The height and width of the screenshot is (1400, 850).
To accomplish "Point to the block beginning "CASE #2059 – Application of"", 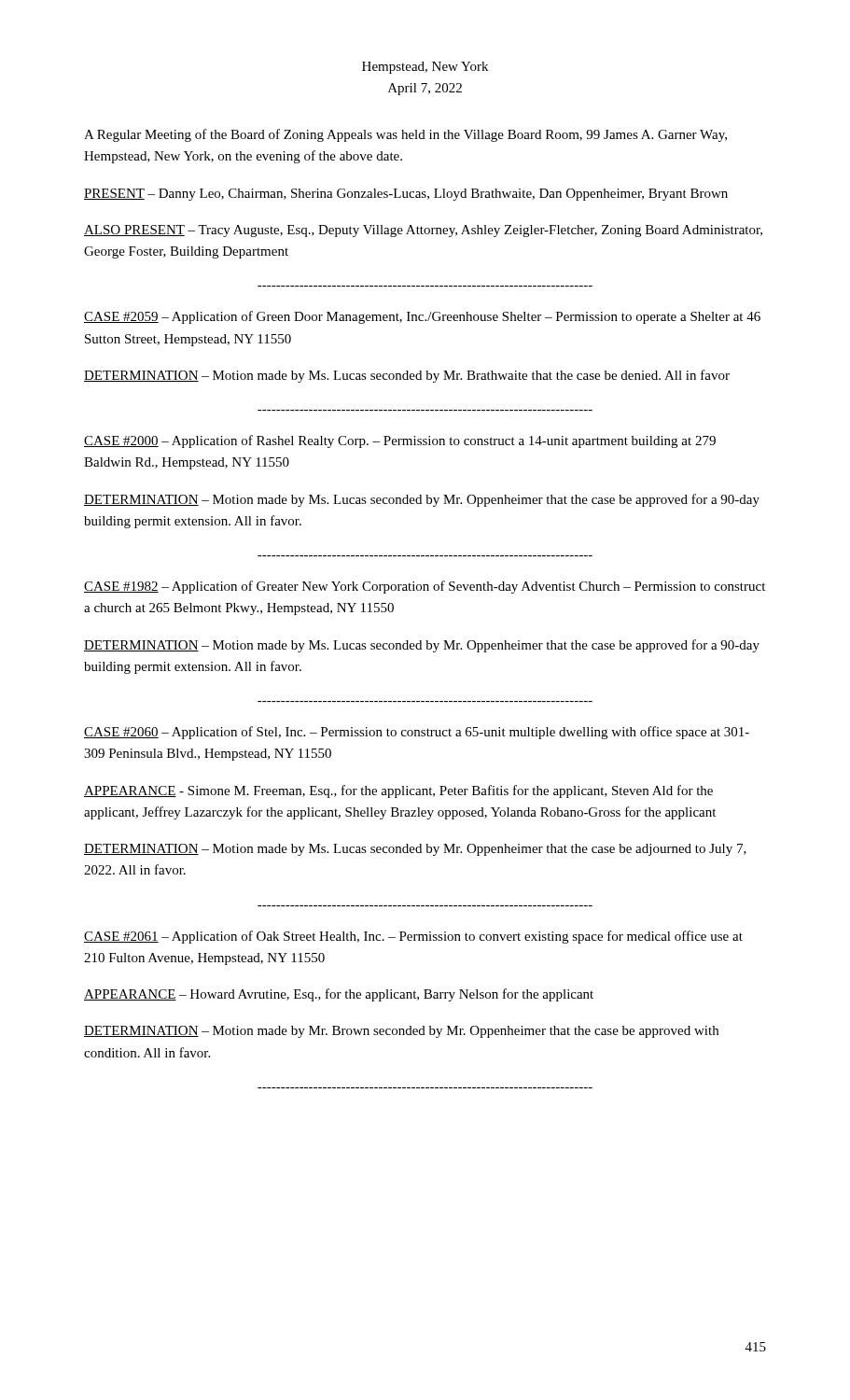I will [x=422, y=327].
